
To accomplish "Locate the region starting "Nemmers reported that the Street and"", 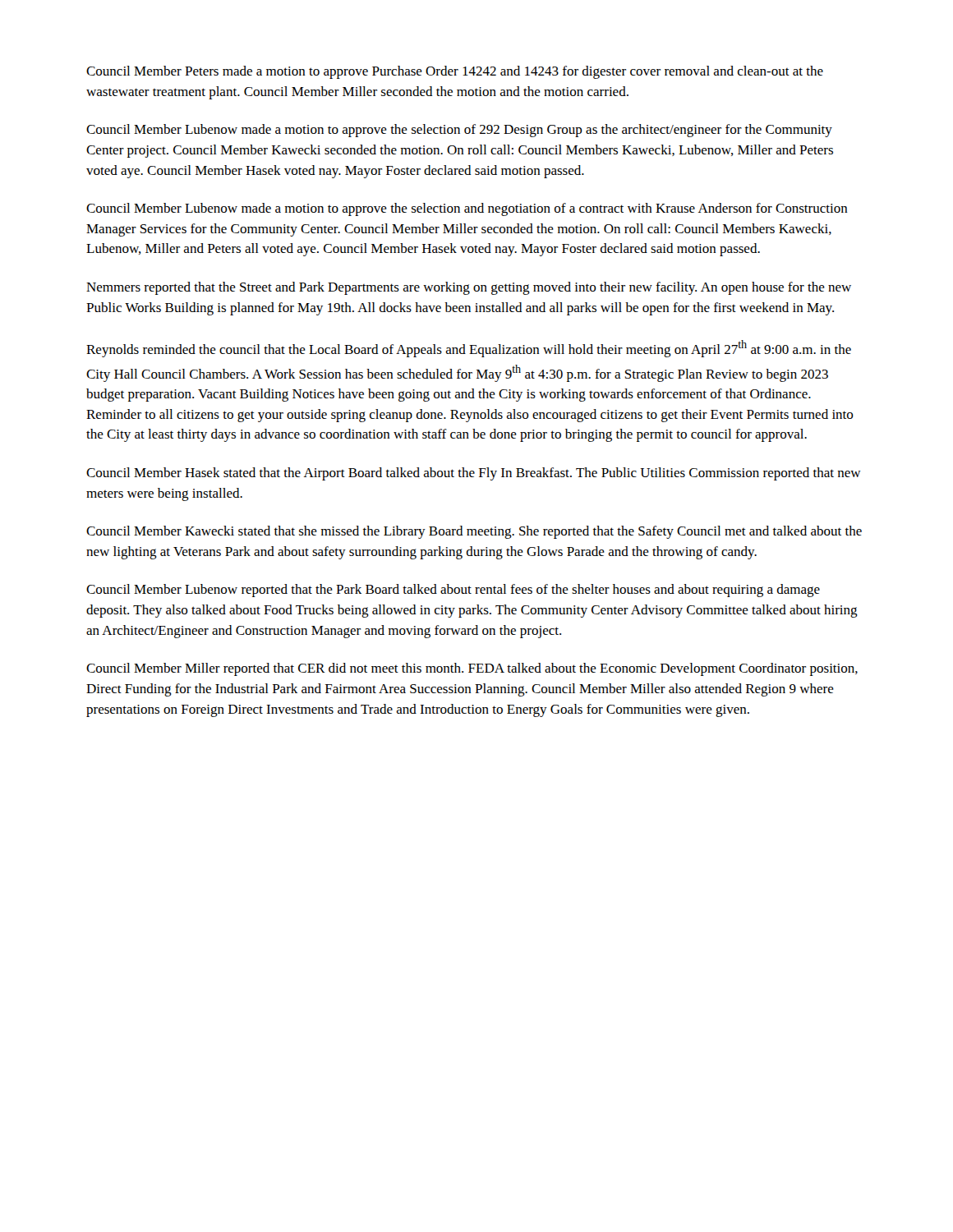I will click(469, 297).
